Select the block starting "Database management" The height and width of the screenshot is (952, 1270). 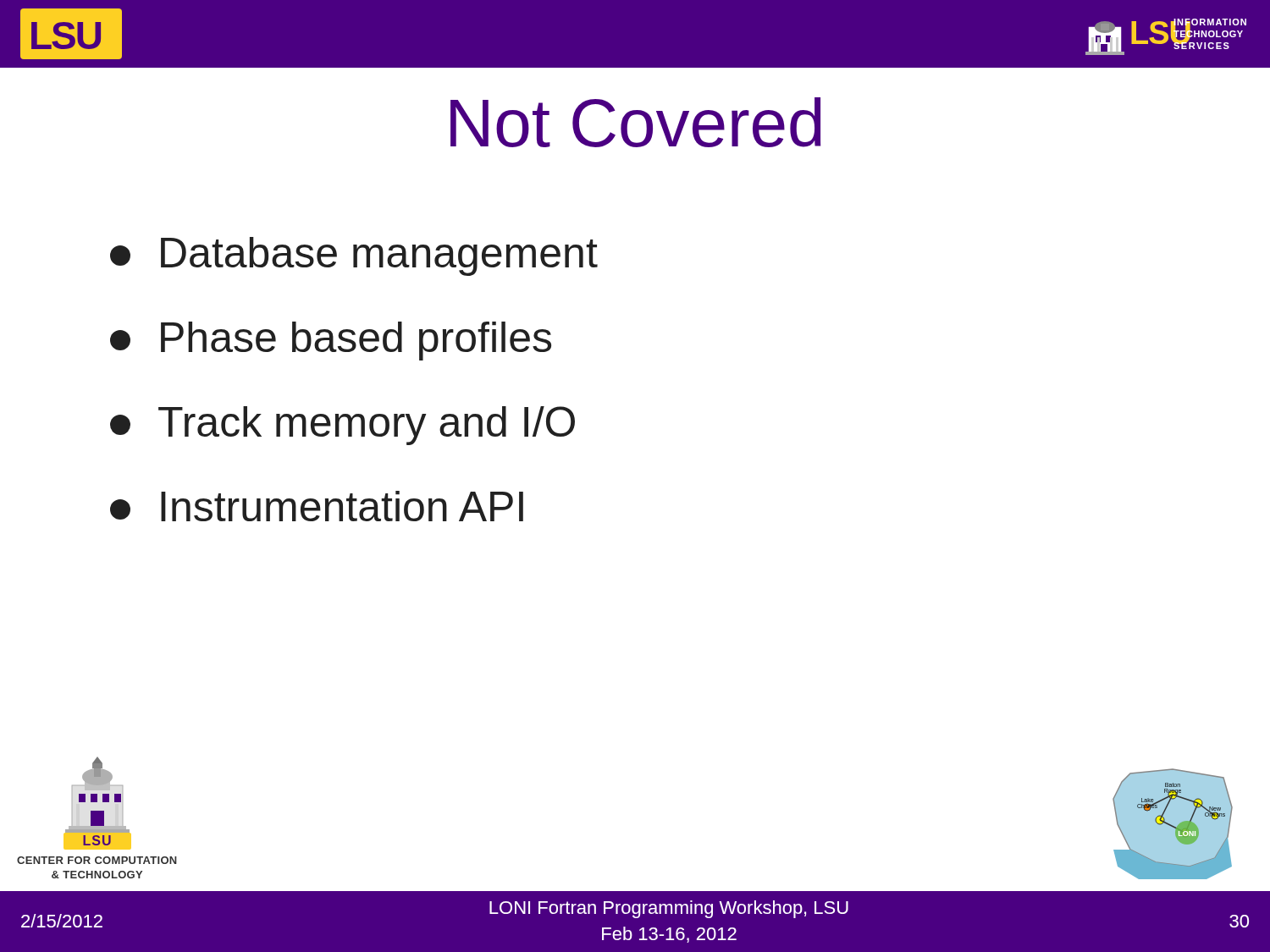[x=354, y=253]
